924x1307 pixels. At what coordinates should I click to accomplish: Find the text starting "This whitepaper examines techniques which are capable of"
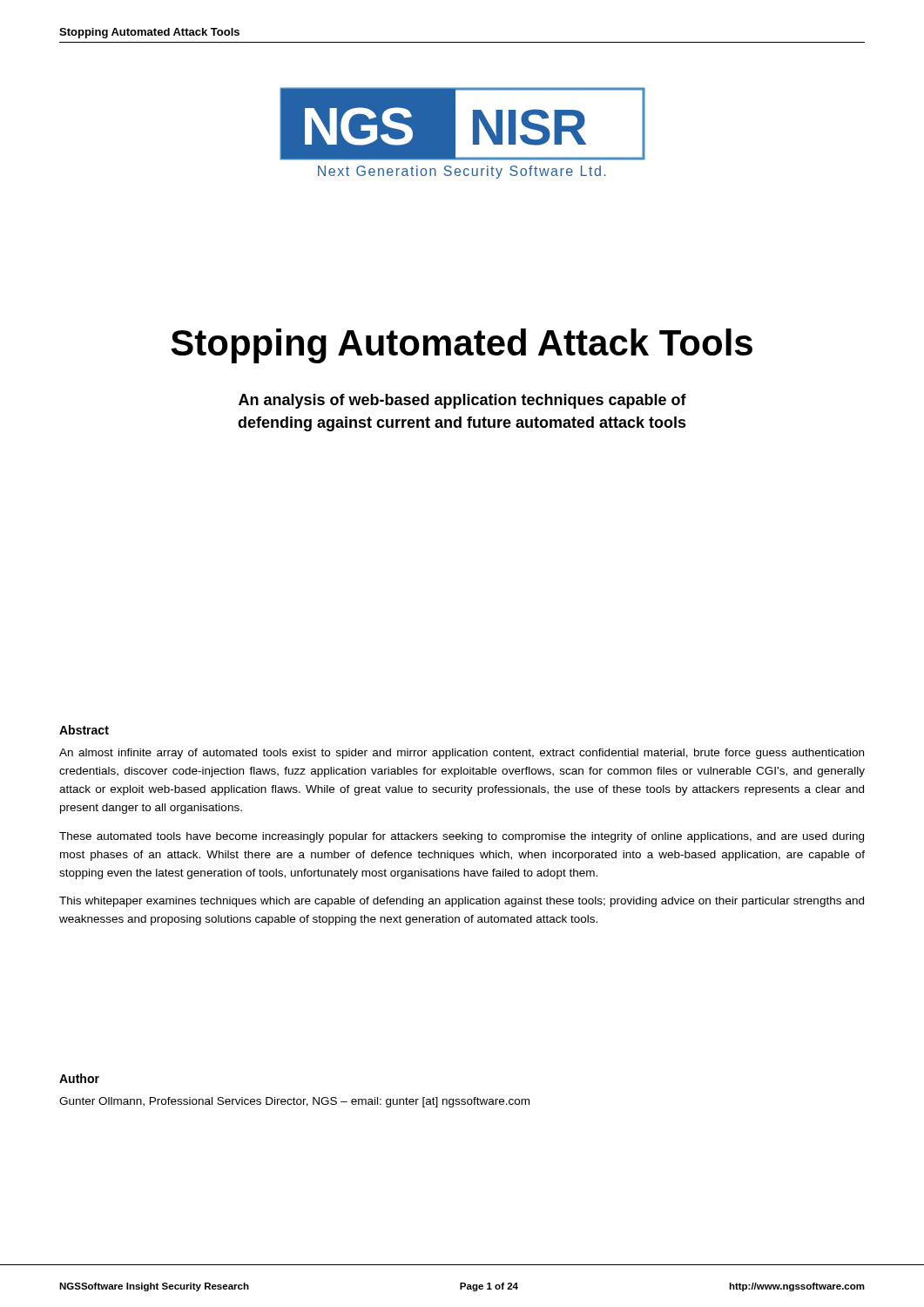click(462, 910)
